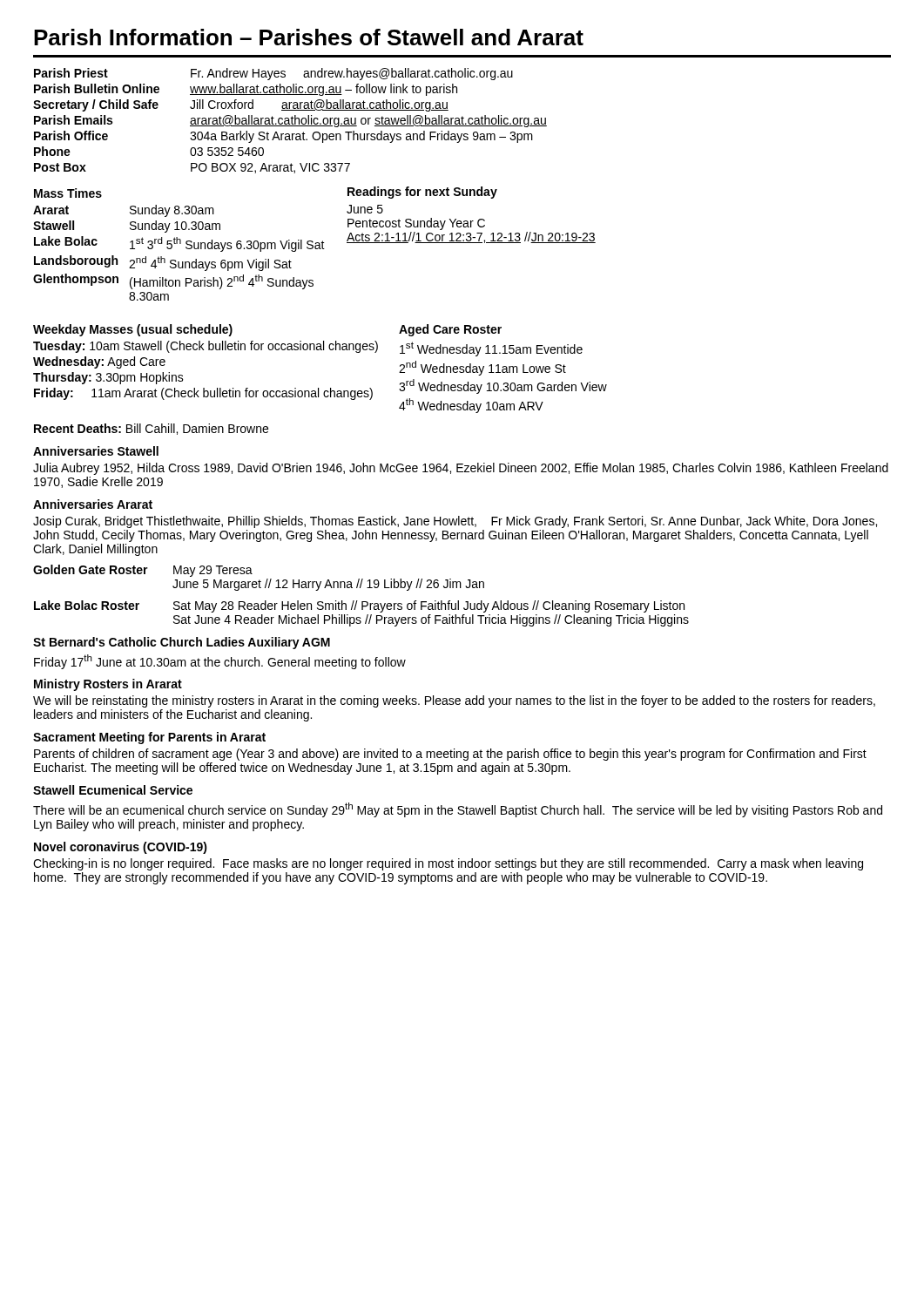Screen dimensions: 1307x924
Task: Click where it says "Aged Care Roster"
Action: click(x=450, y=330)
